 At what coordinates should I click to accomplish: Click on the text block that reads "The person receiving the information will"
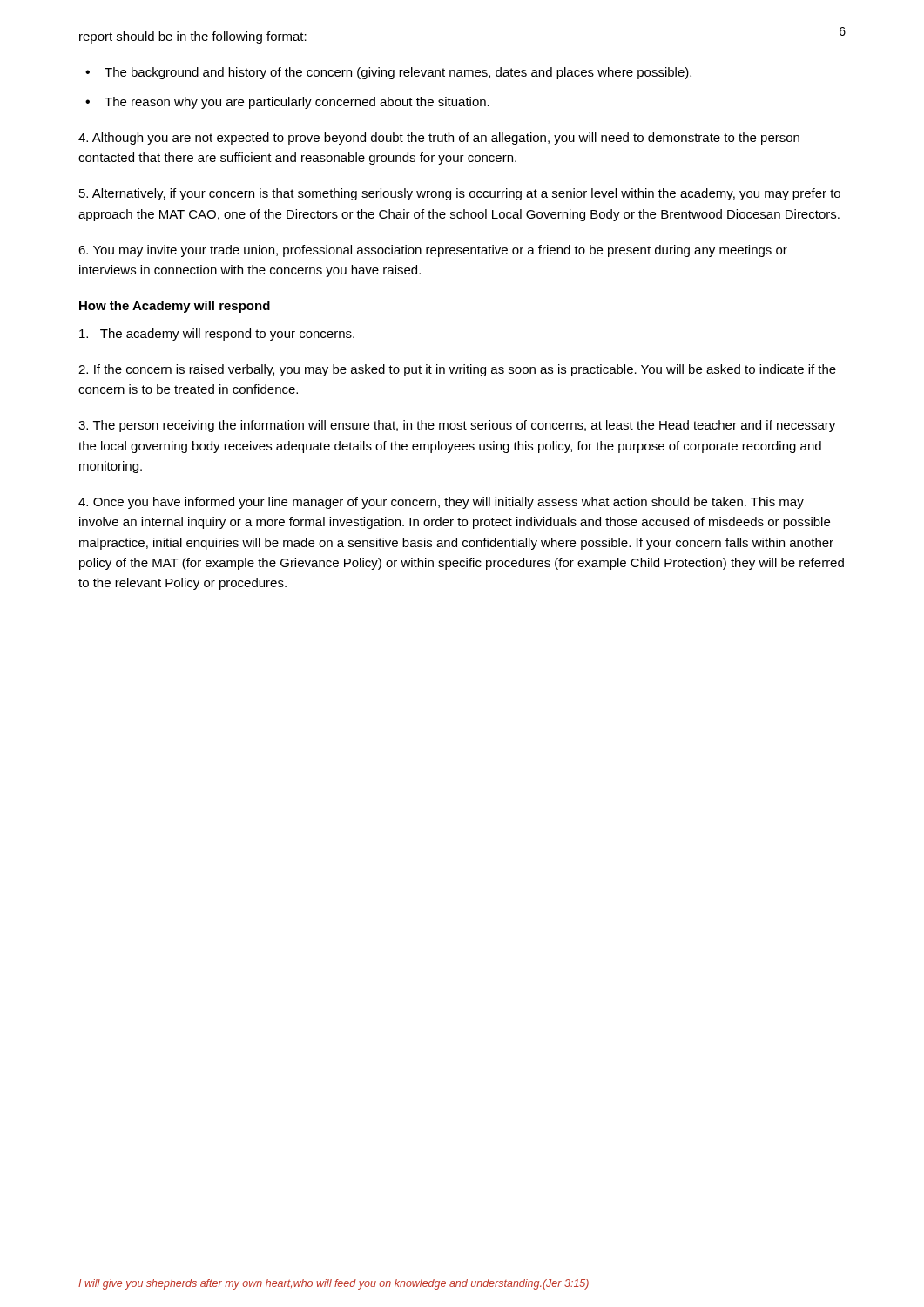(462, 445)
